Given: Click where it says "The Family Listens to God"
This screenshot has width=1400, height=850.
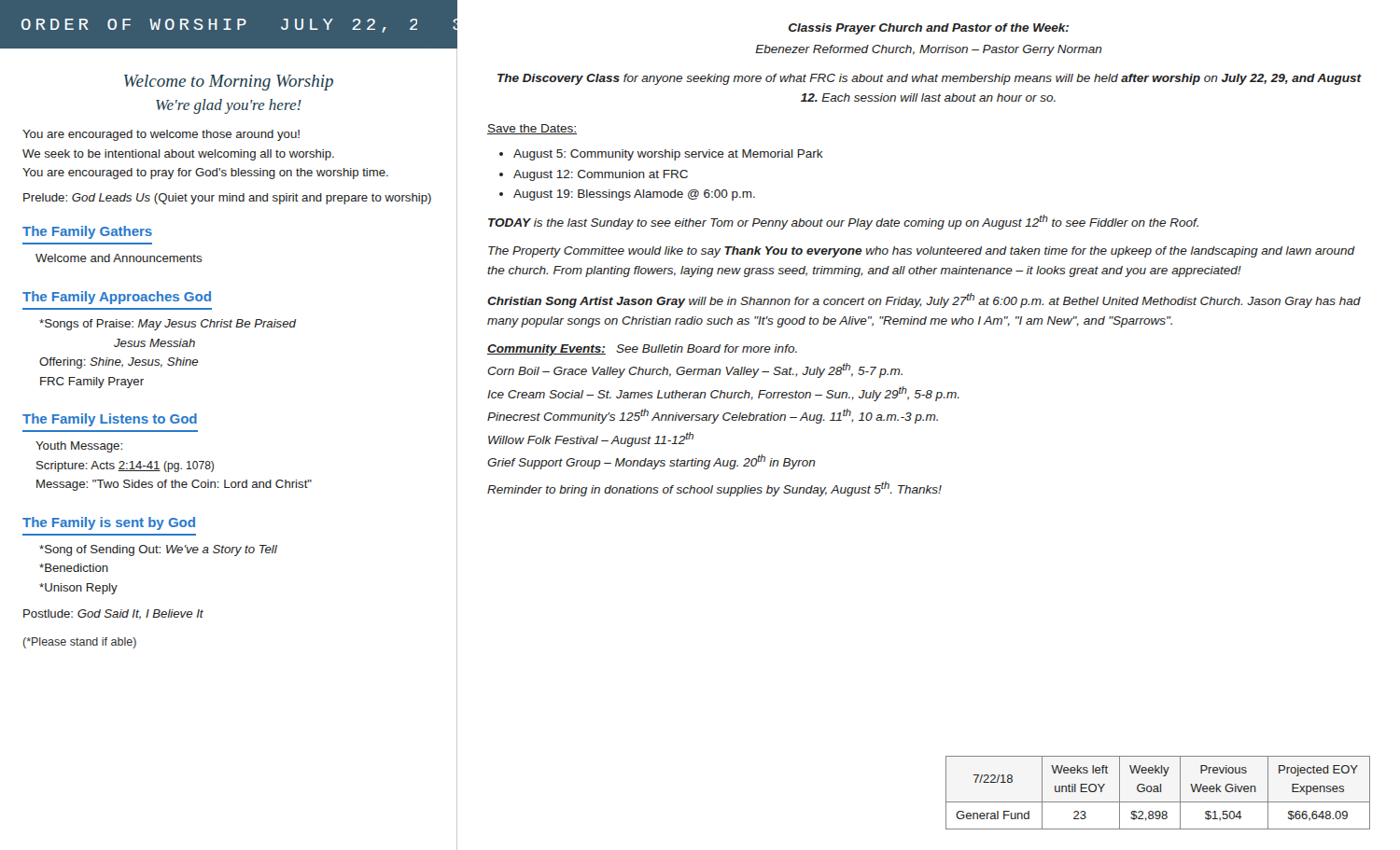Looking at the screenshot, I should [110, 420].
